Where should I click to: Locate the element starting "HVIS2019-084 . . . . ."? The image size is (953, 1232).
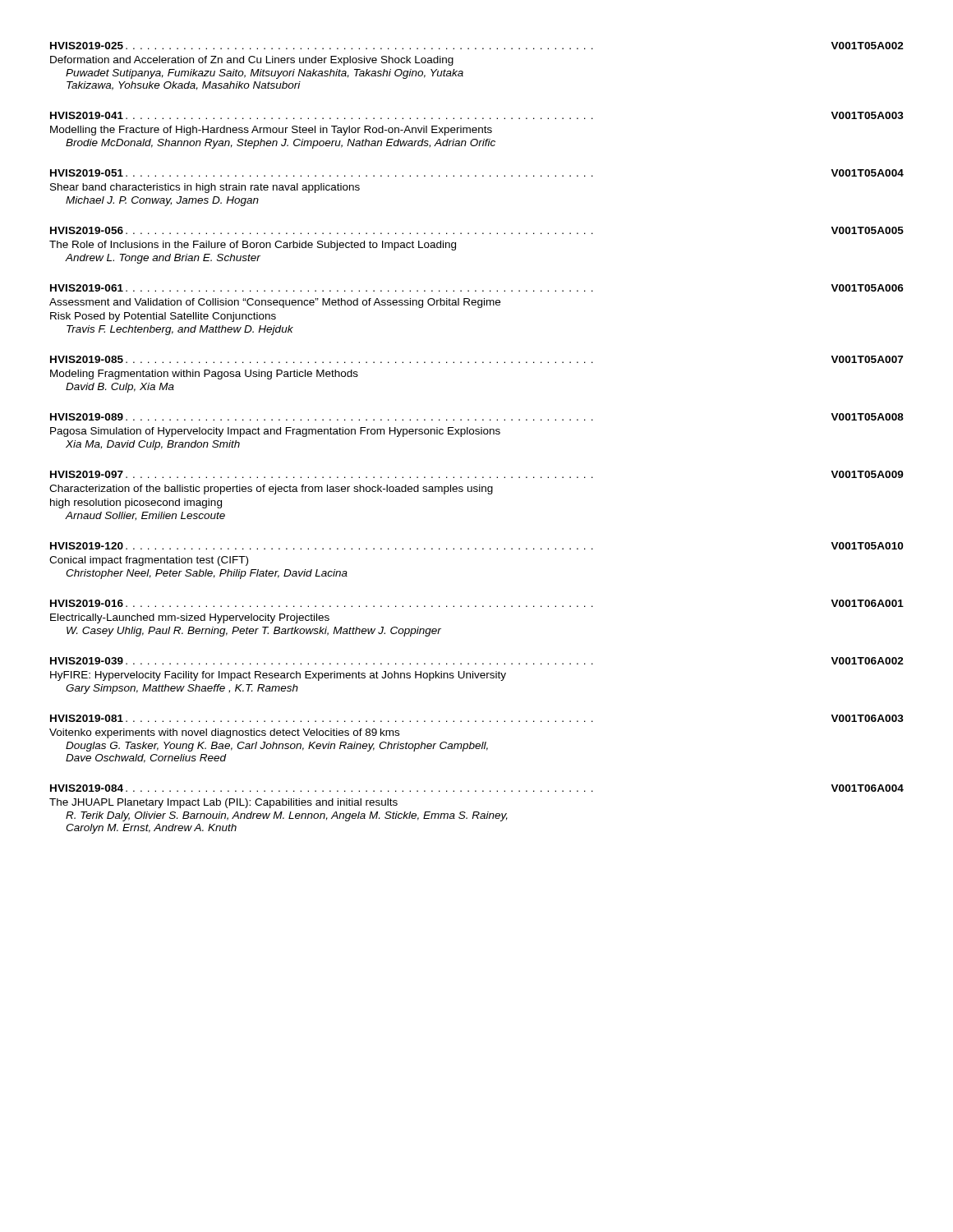point(476,808)
